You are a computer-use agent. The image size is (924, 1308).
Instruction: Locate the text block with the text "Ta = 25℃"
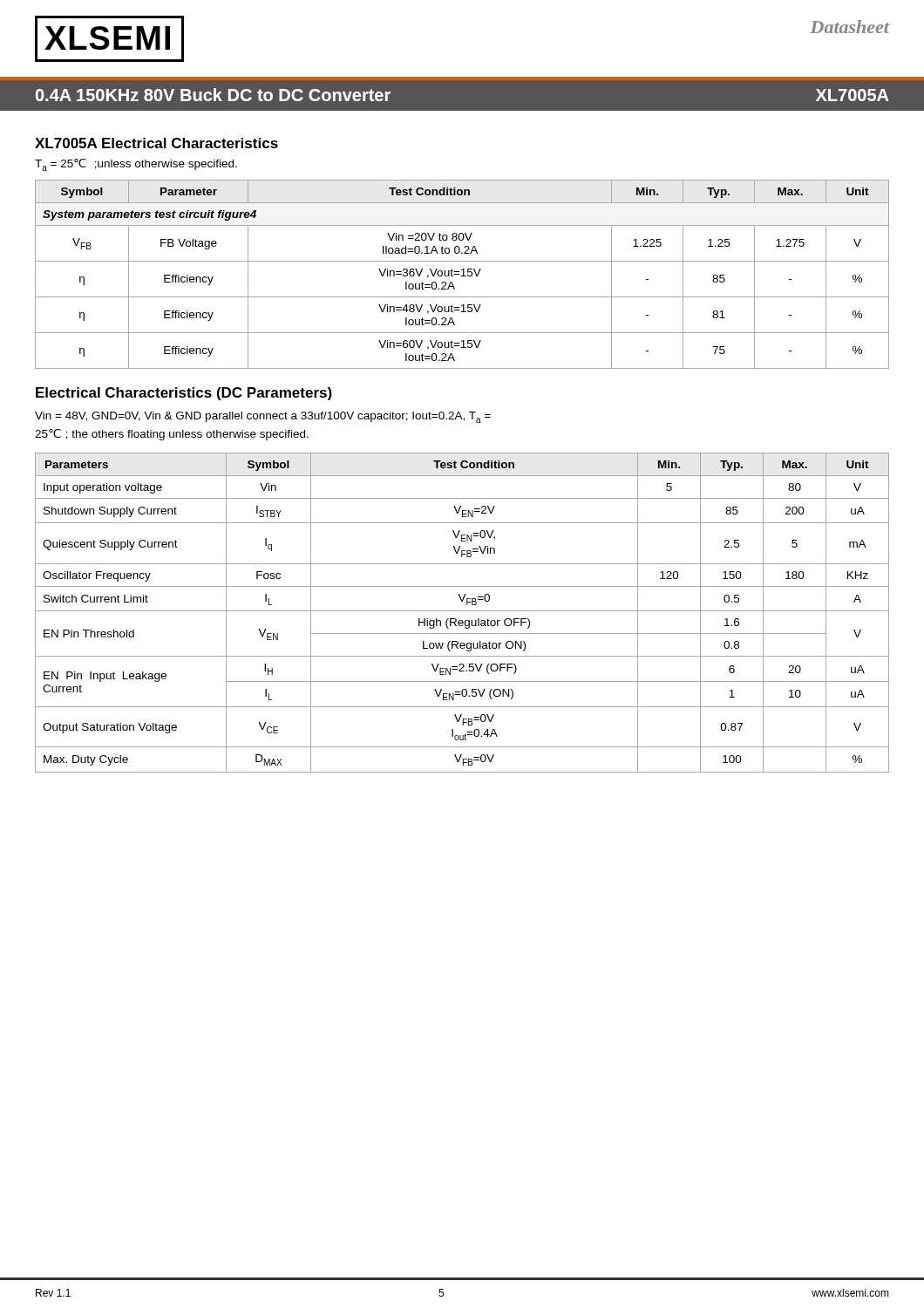click(136, 165)
